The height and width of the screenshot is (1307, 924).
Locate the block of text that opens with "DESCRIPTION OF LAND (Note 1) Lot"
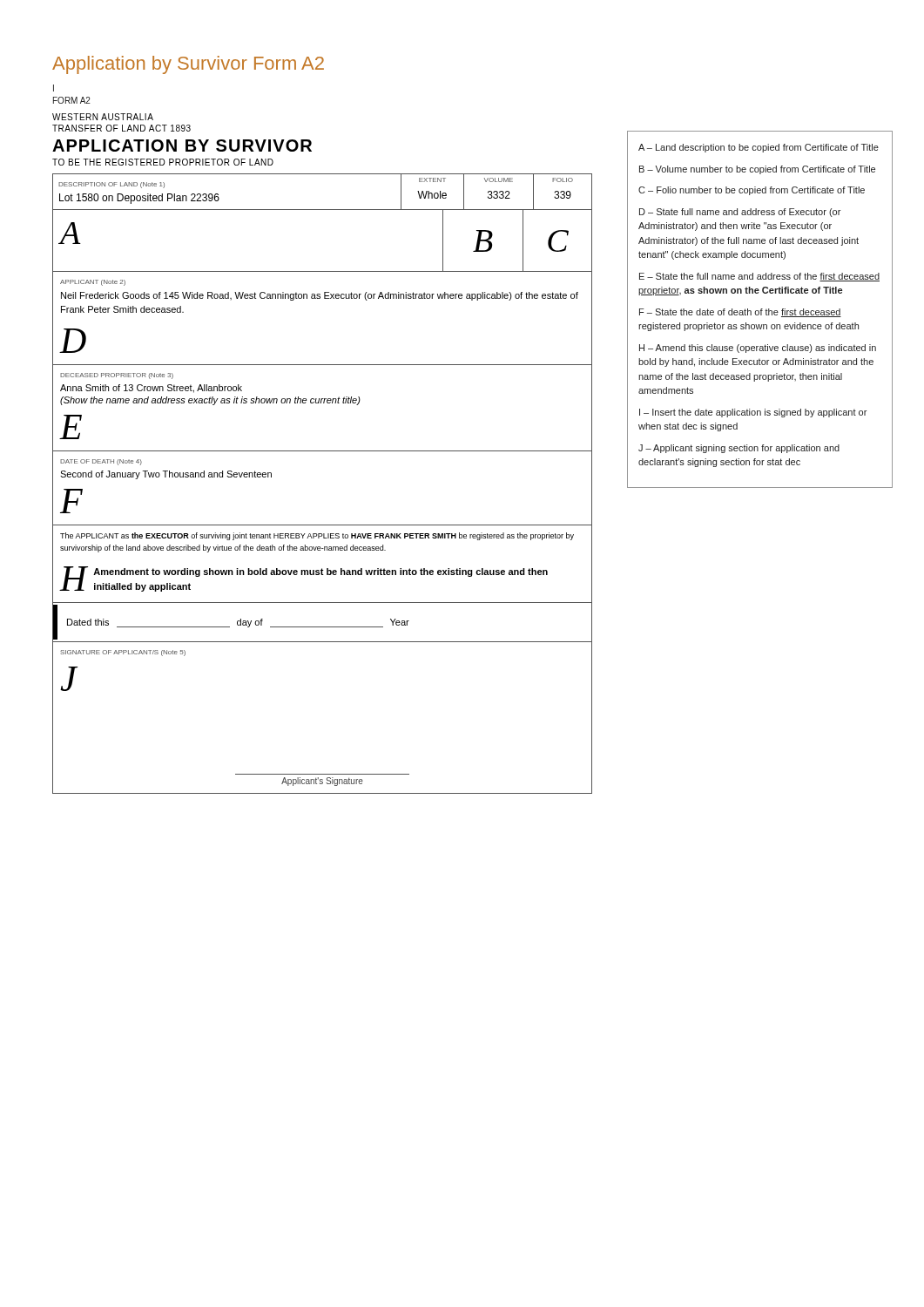322,223
